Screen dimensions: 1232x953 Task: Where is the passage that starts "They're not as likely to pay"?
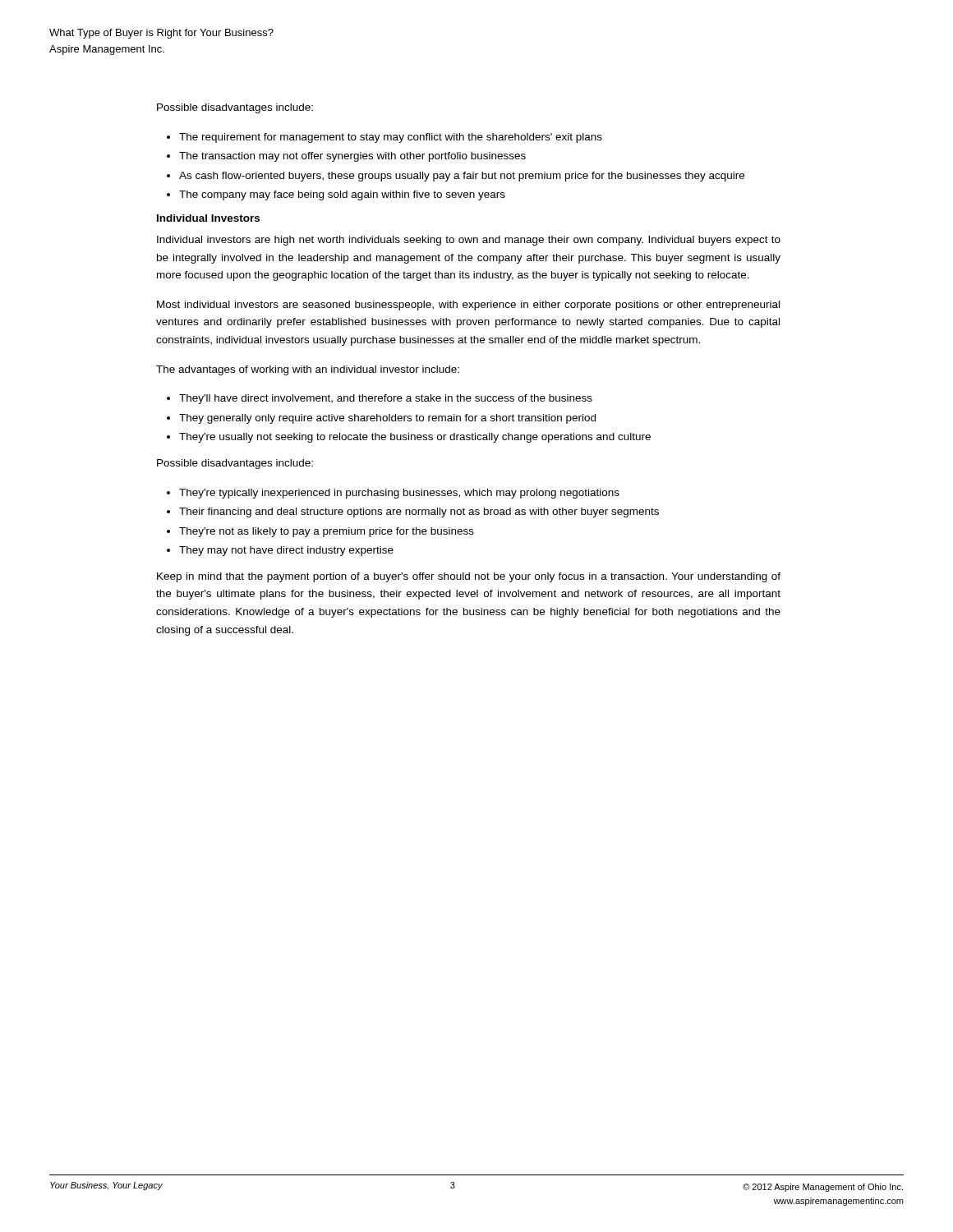click(327, 531)
